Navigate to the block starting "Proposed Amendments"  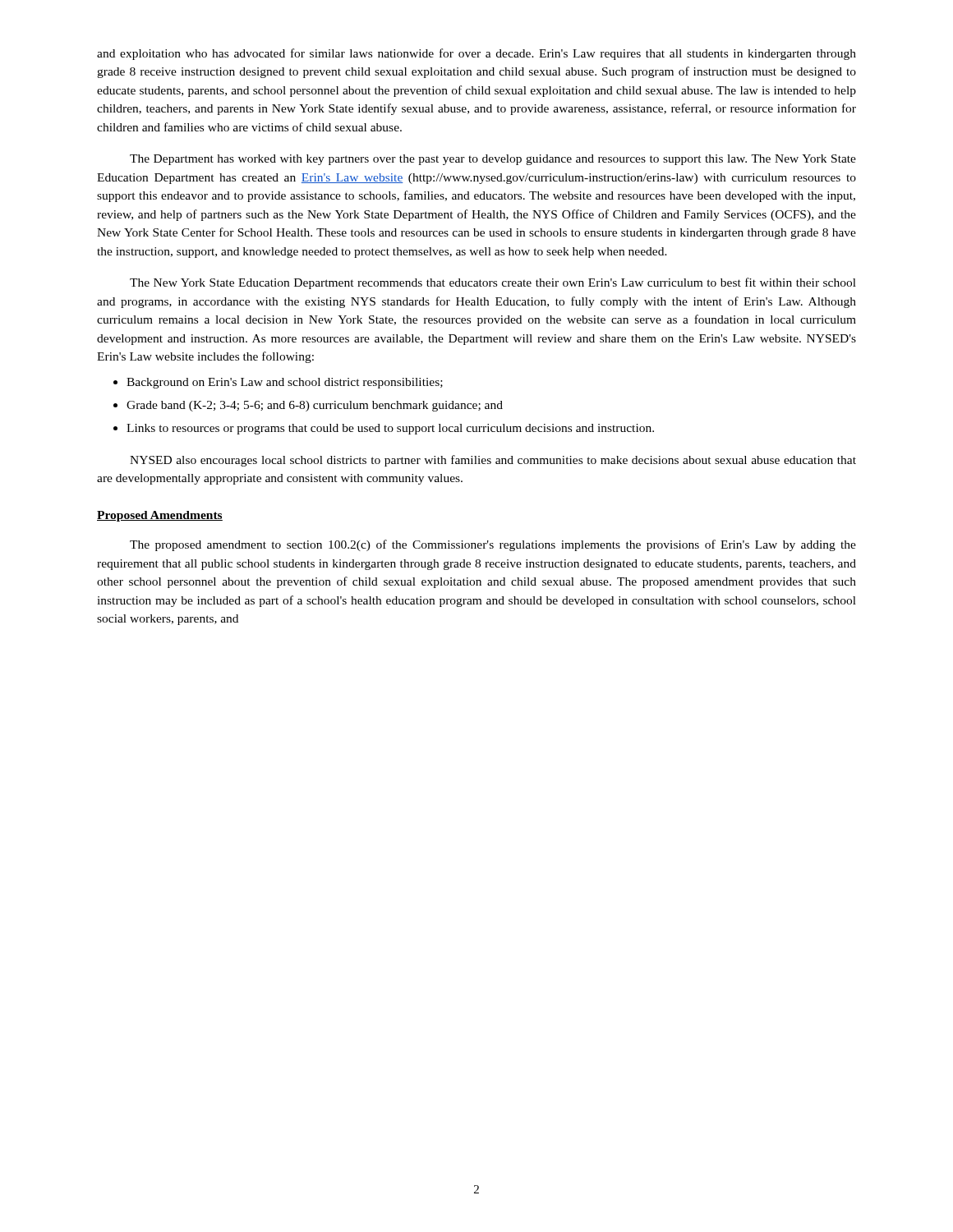point(160,514)
